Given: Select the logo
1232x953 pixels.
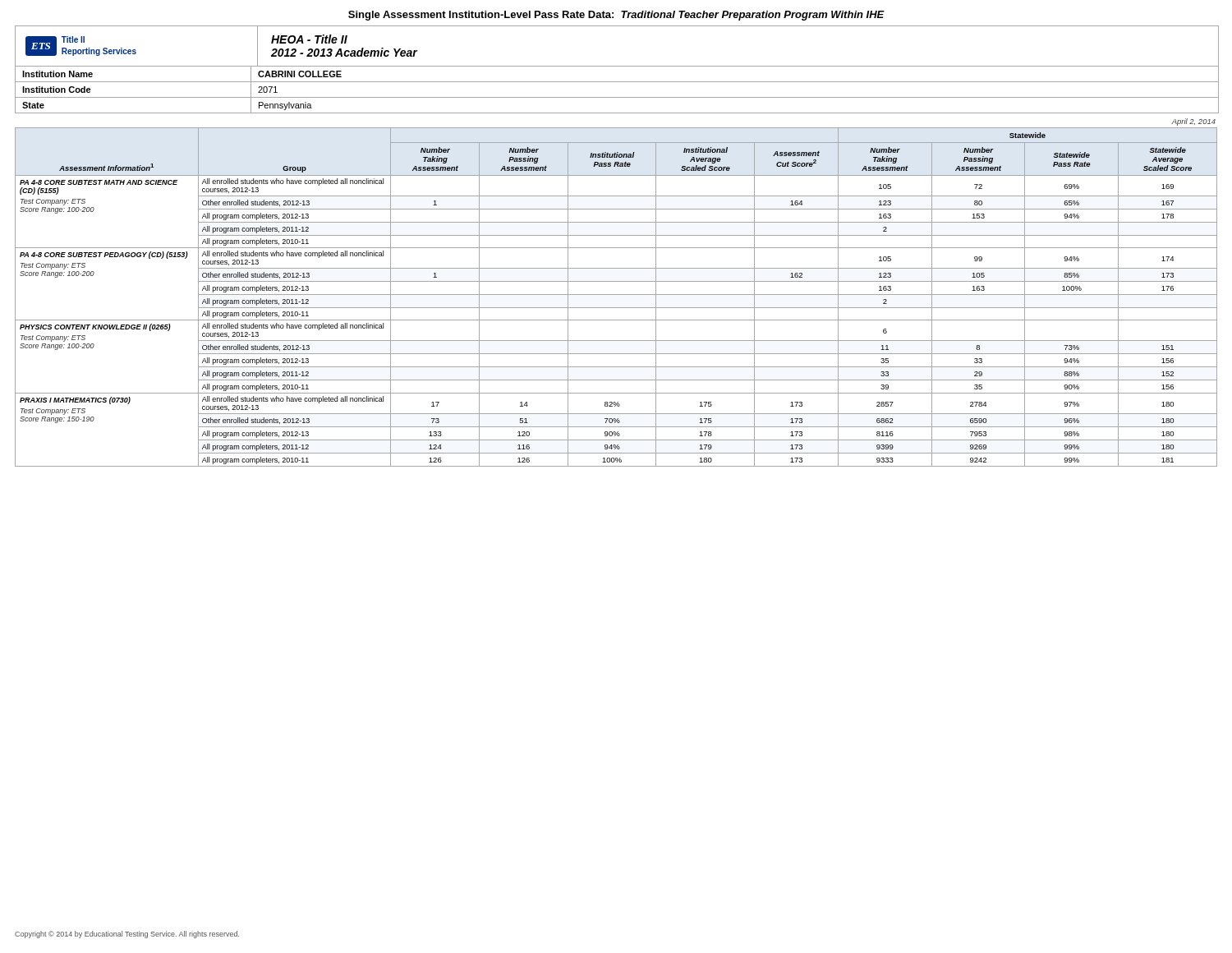Looking at the screenshot, I should (x=137, y=46).
